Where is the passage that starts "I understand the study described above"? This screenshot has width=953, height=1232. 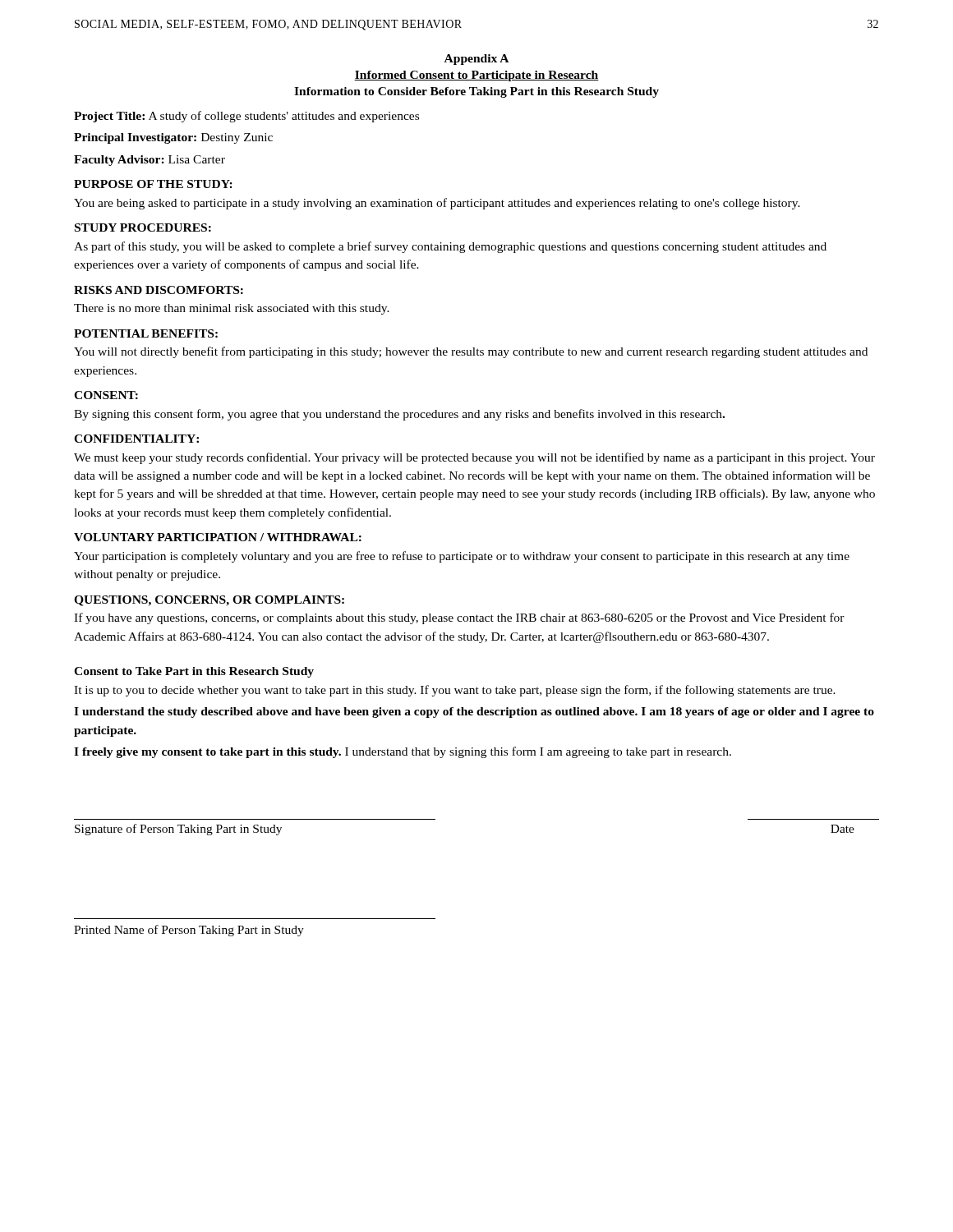[x=474, y=720]
